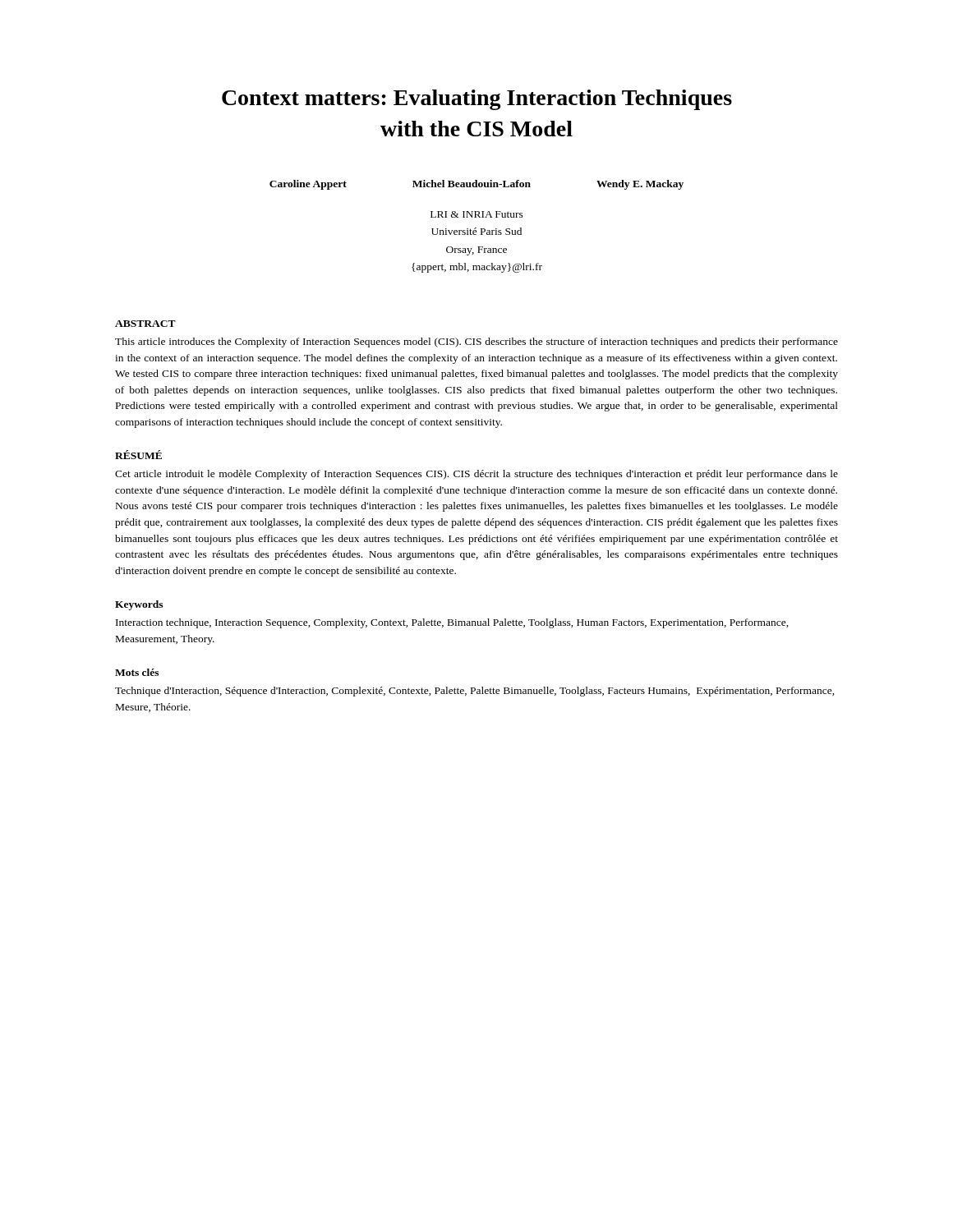Click the title

pyautogui.click(x=476, y=113)
